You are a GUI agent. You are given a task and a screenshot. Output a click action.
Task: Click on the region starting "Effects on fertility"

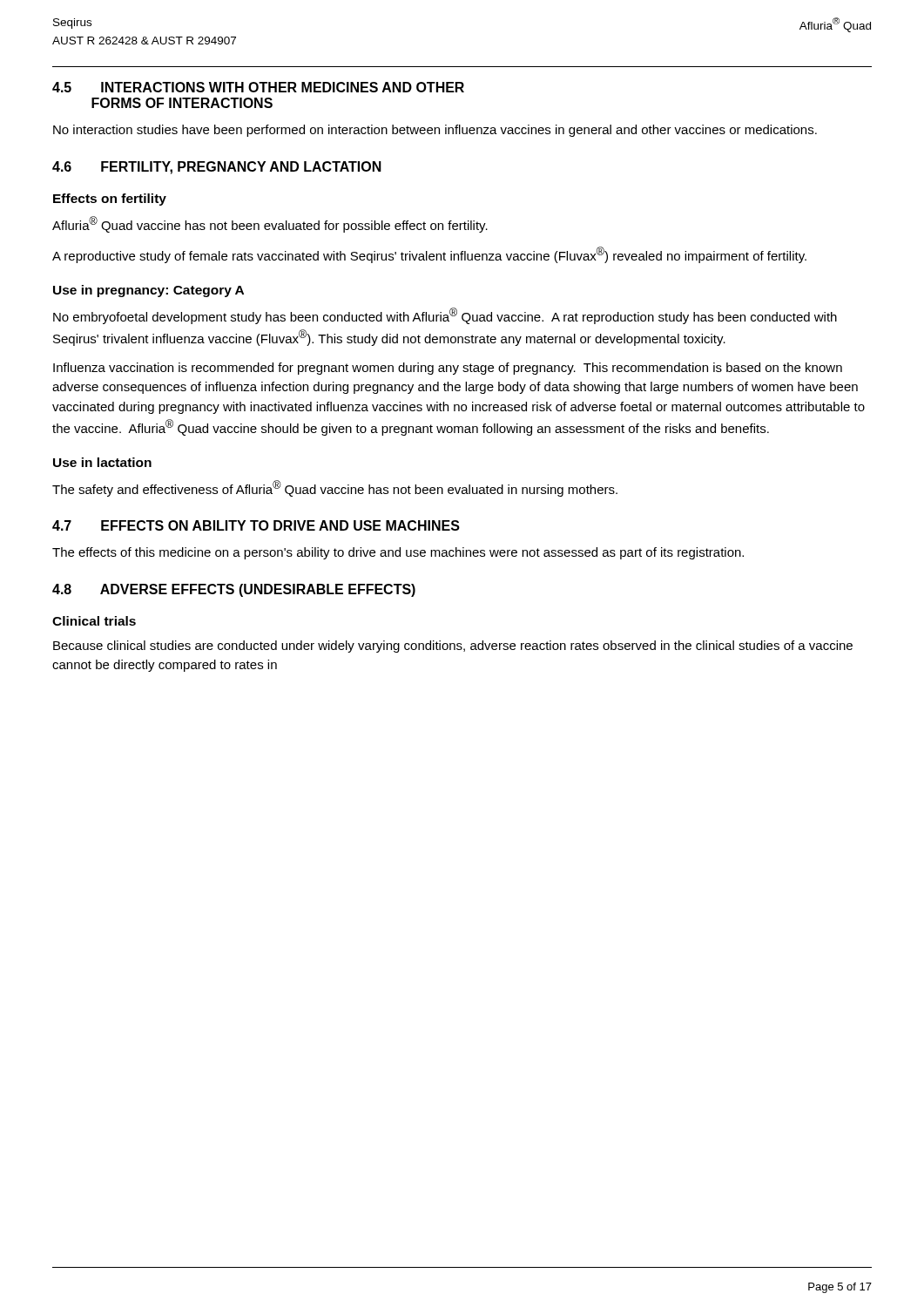(x=109, y=198)
